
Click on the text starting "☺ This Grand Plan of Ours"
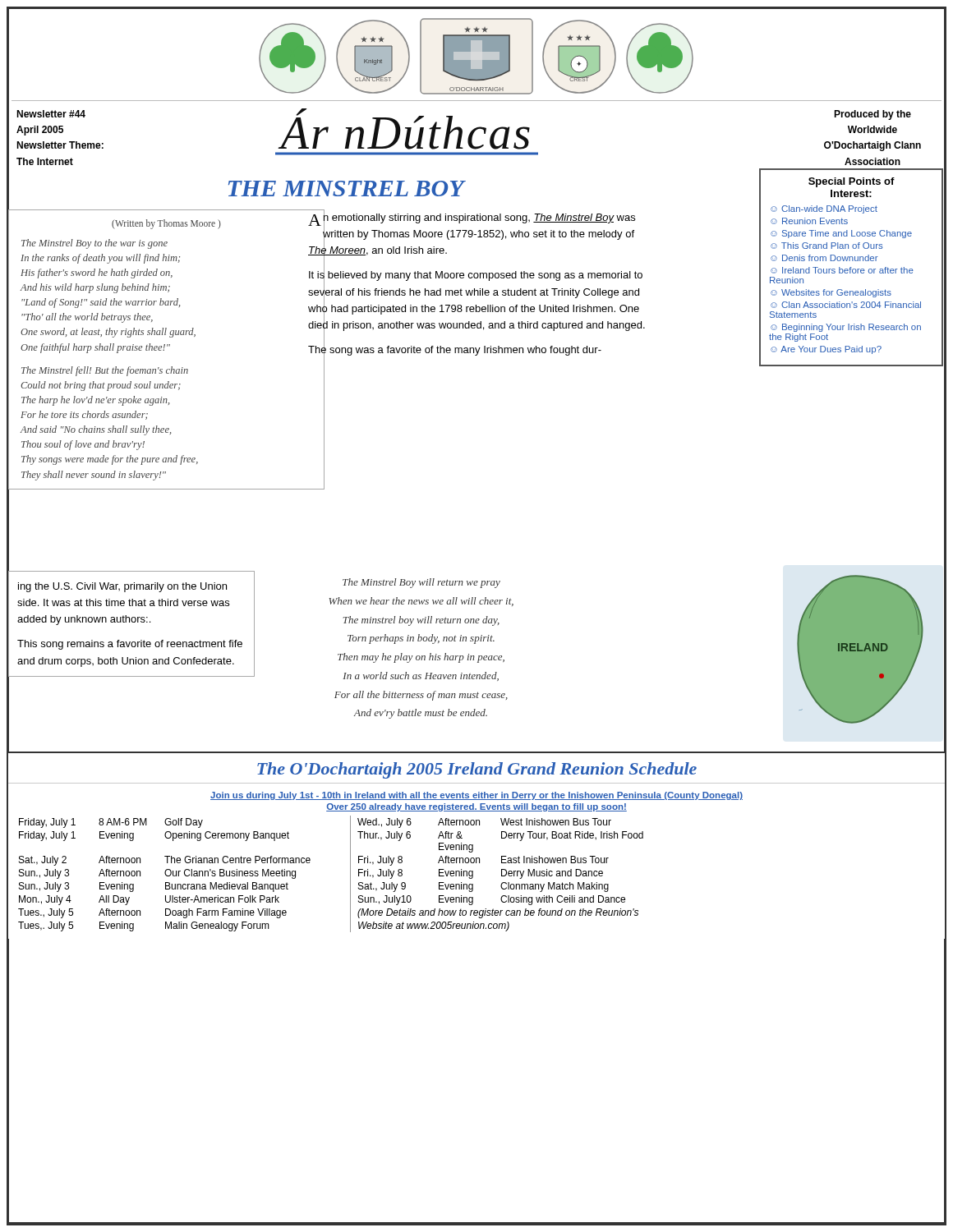pyautogui.click(x=826, y=246)
